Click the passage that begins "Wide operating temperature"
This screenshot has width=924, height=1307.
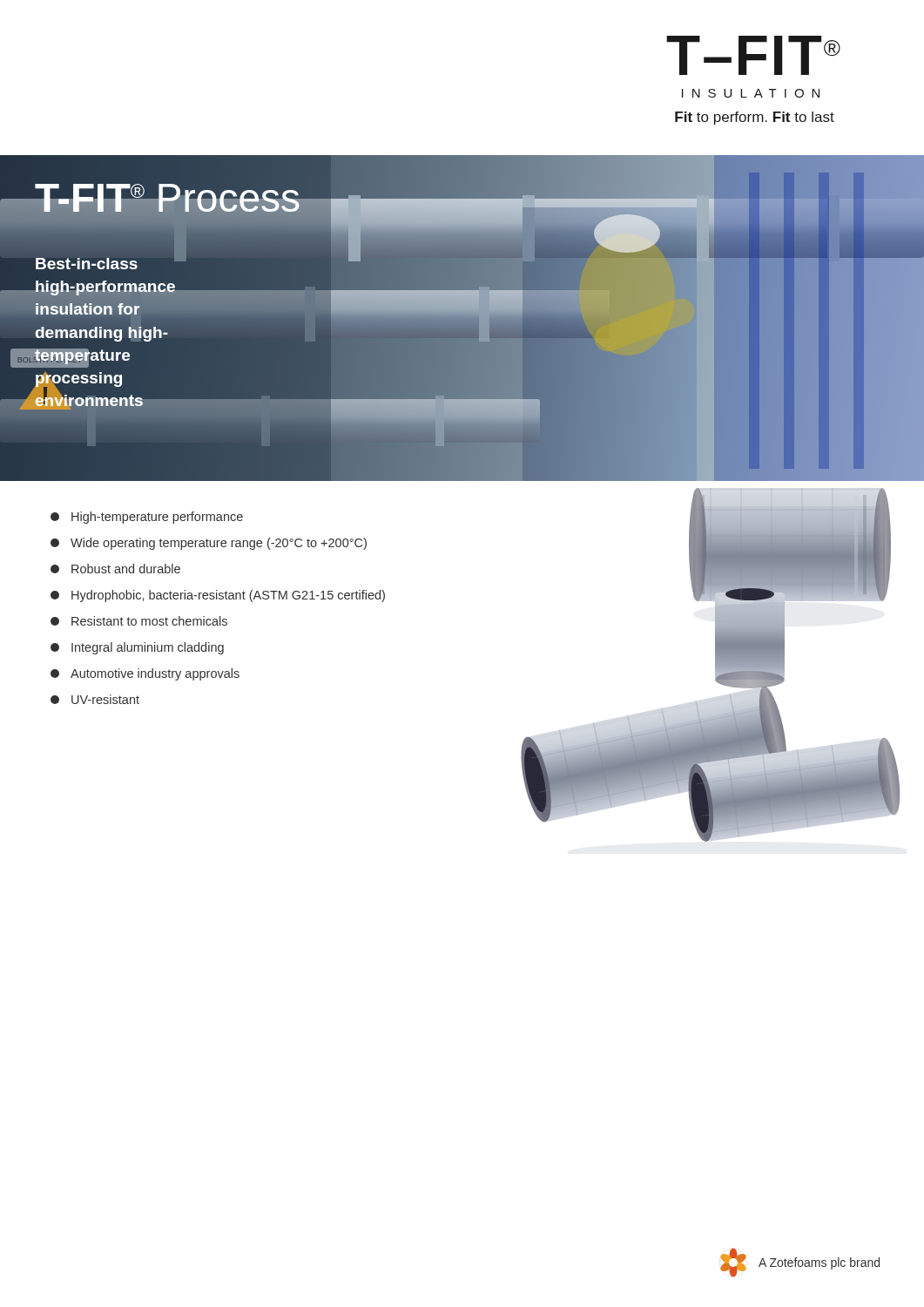[x=209, y=543]
